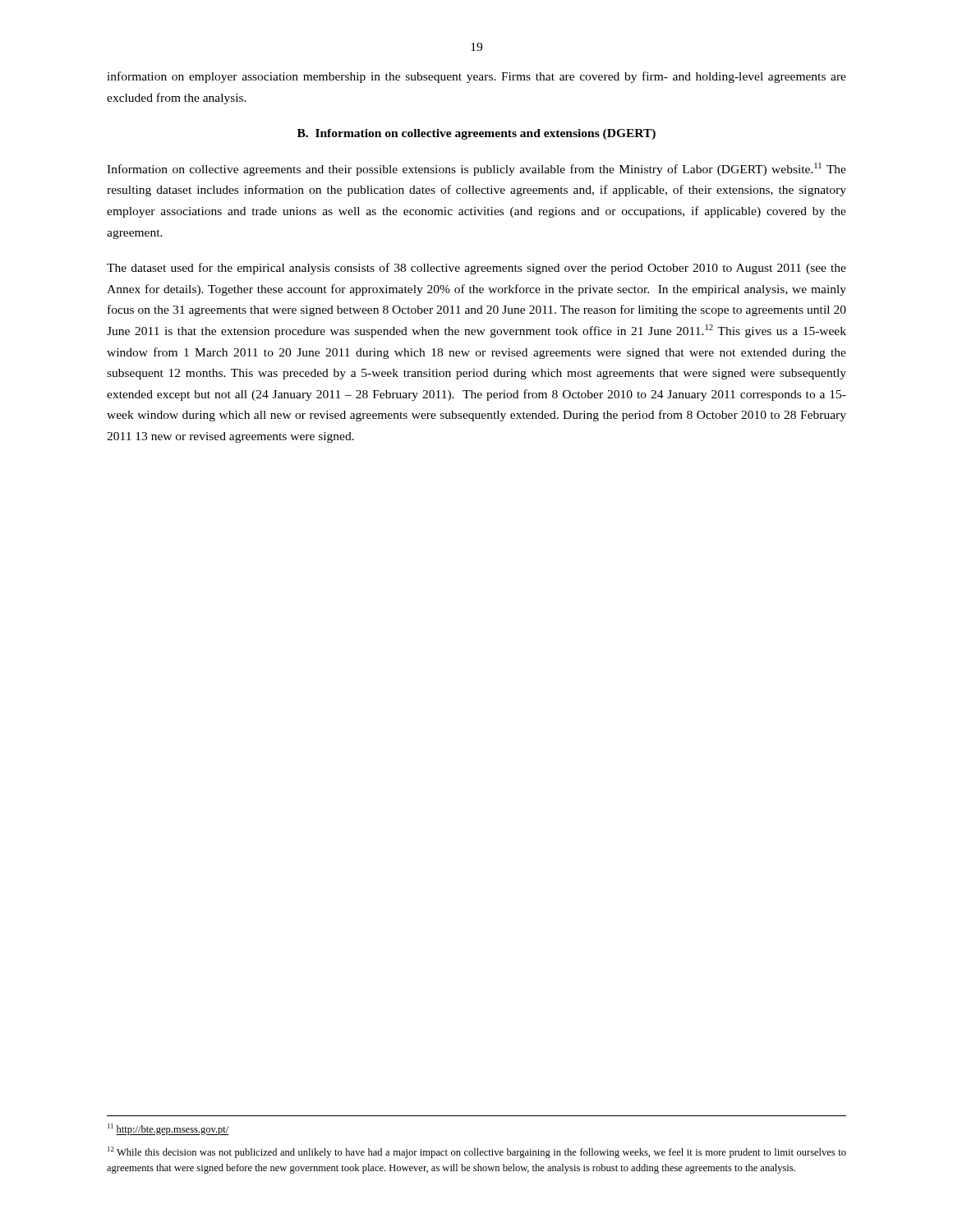Point to the text starting "Information on collective"

pyautogui.click(x=476, y=199)
